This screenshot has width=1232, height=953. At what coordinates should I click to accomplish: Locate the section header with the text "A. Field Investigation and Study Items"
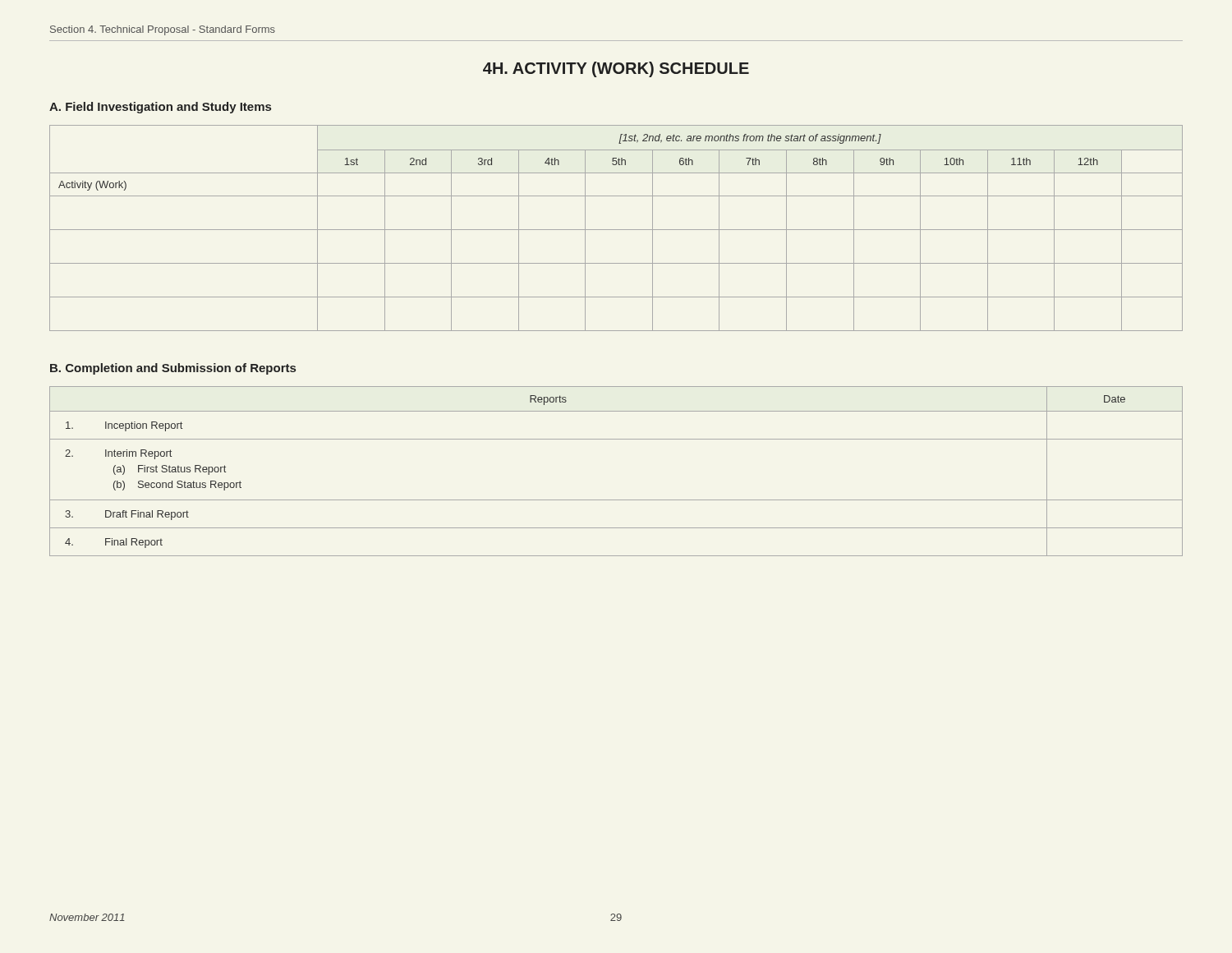(161, 106)
